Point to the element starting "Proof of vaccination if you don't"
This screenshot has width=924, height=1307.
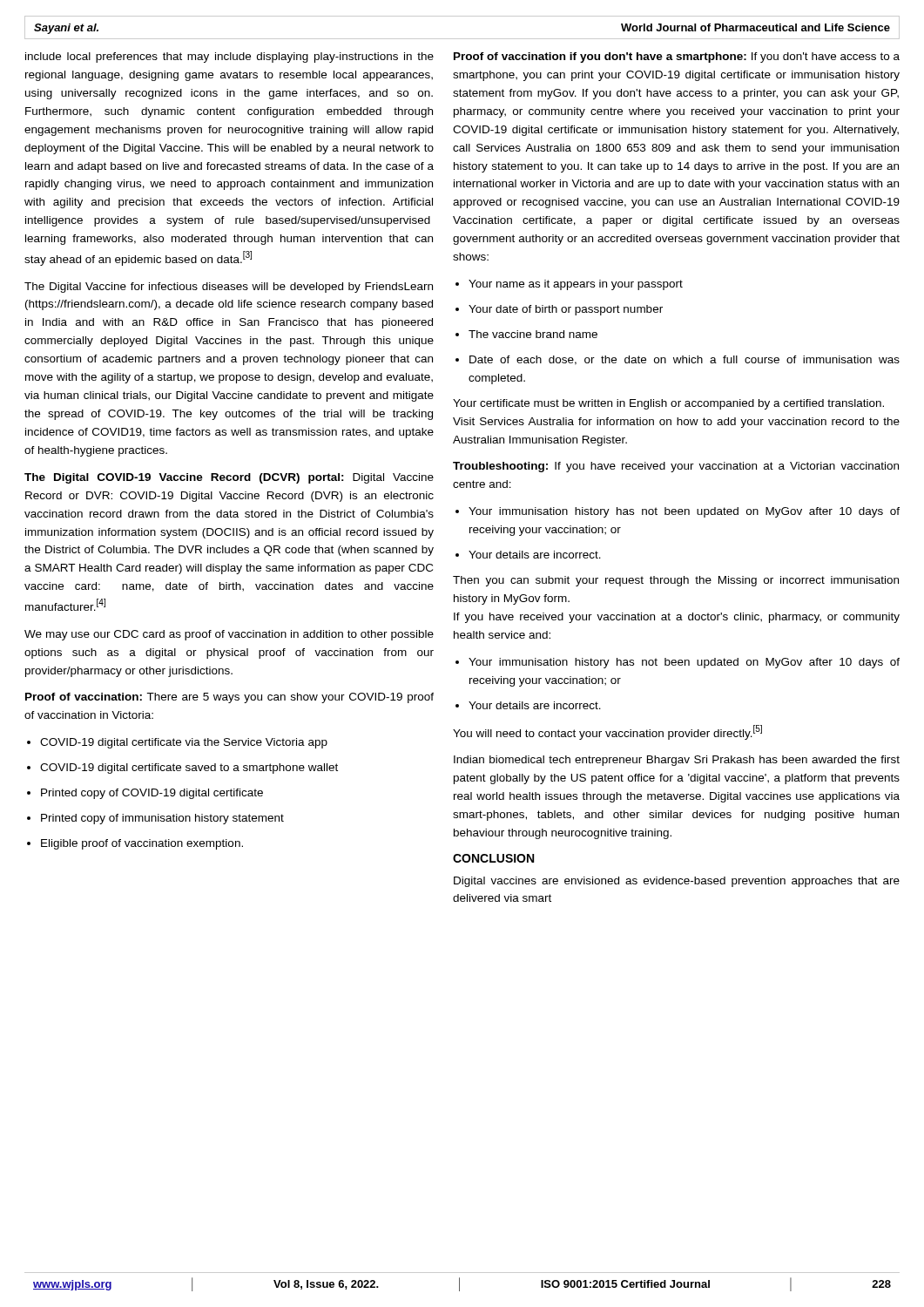coord(676,157)
